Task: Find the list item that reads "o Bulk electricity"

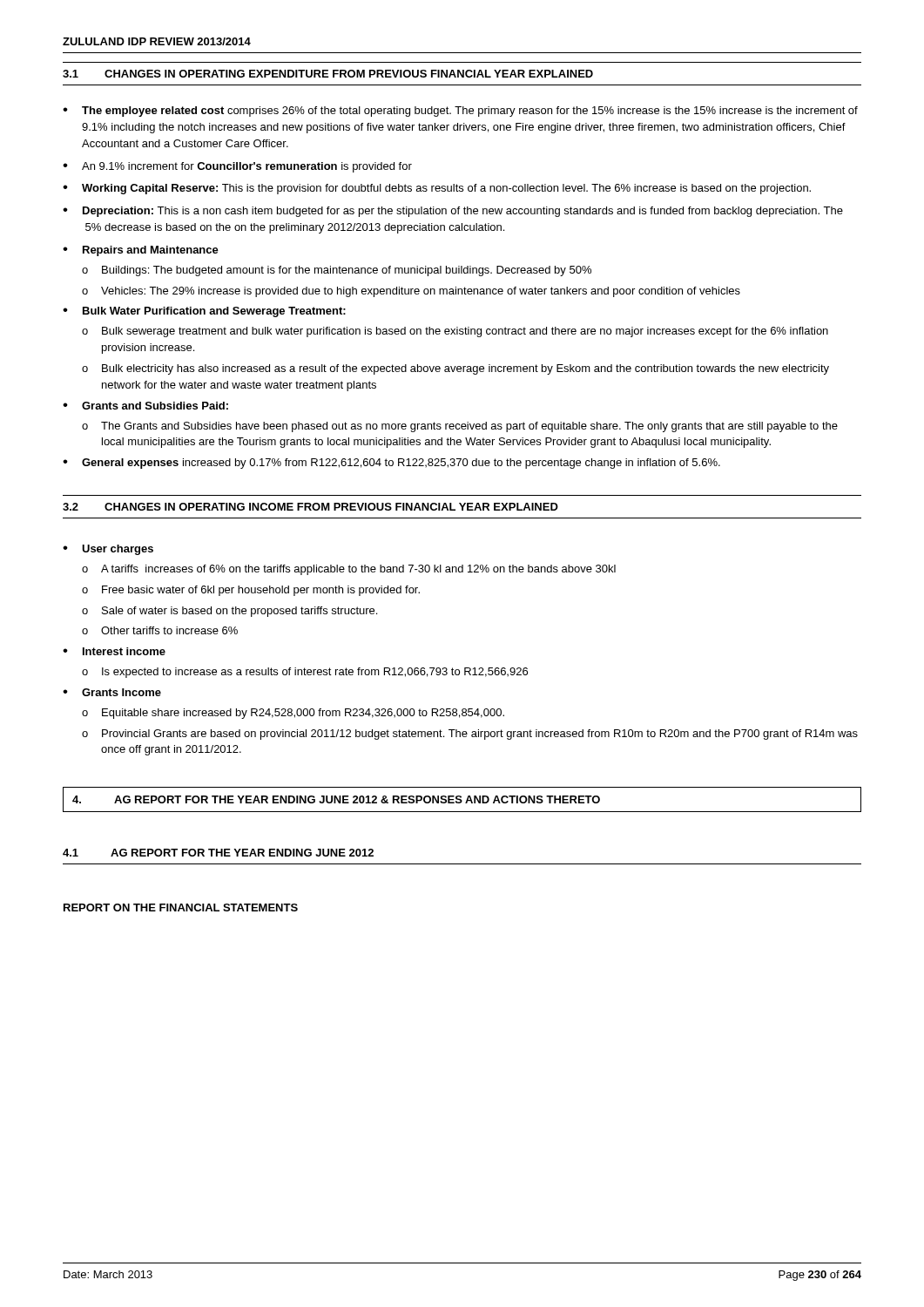Action: 472,377
